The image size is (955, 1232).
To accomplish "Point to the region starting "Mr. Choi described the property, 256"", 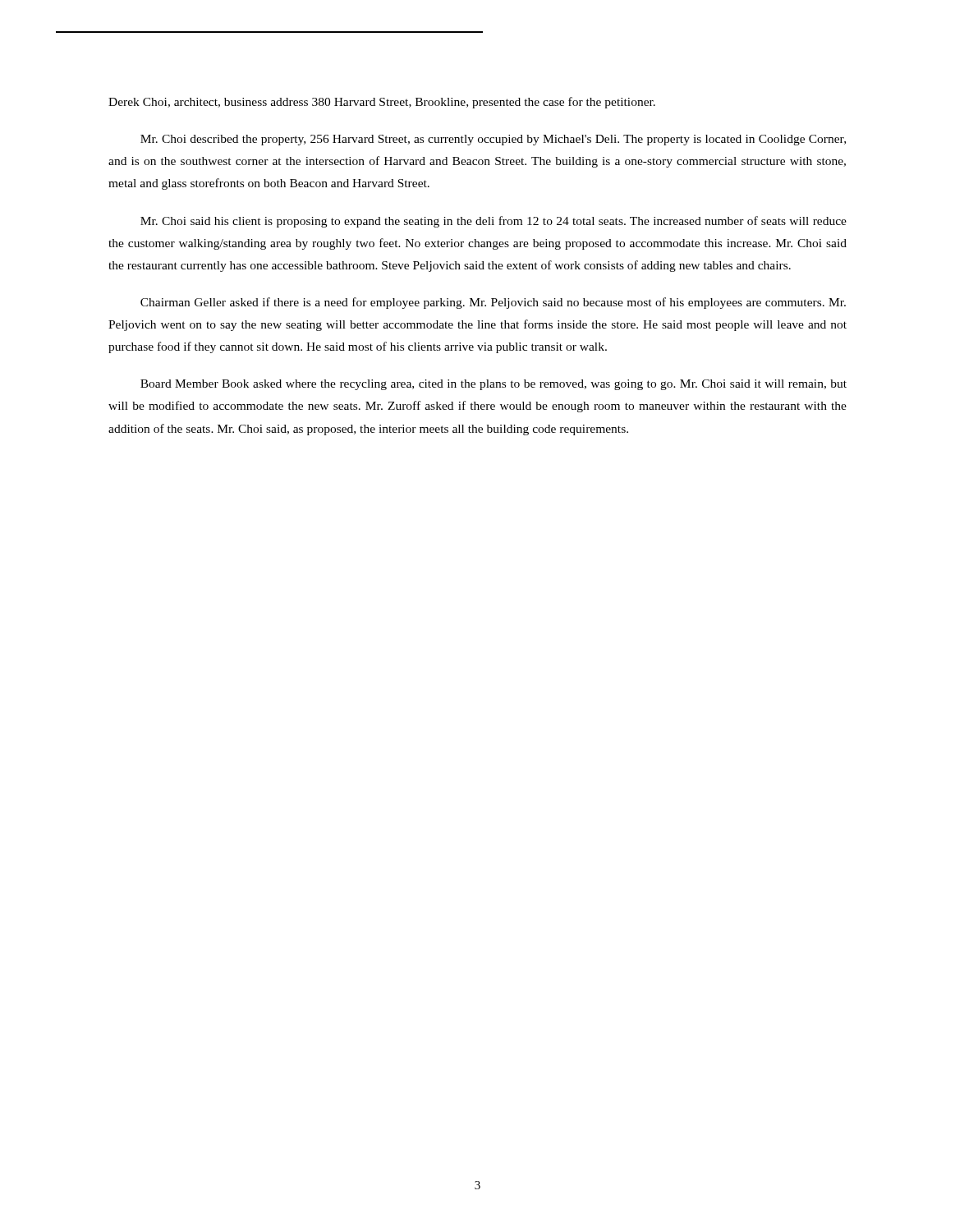I will (x=478, y=161).
